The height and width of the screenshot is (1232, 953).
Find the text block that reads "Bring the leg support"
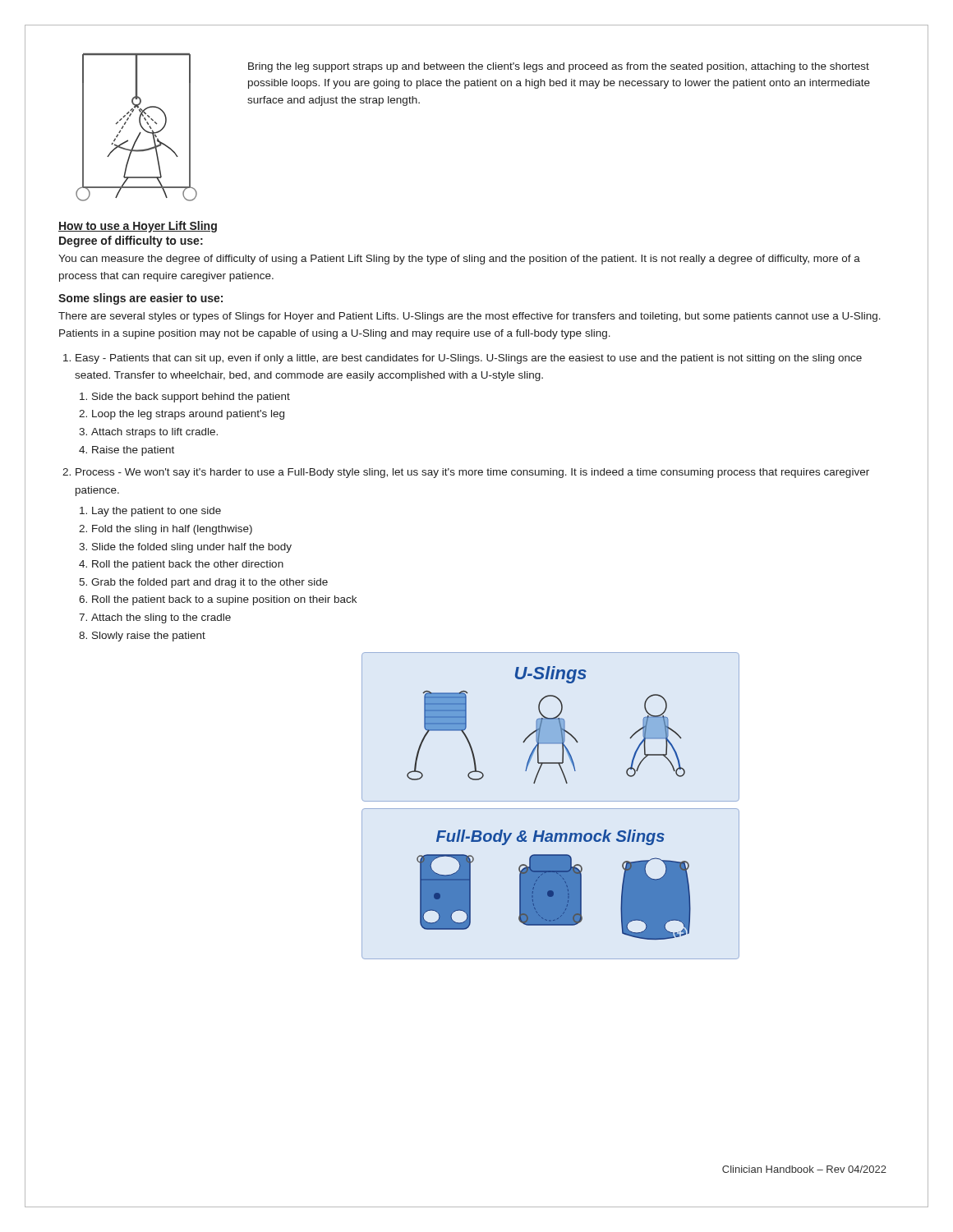point(559,83)
